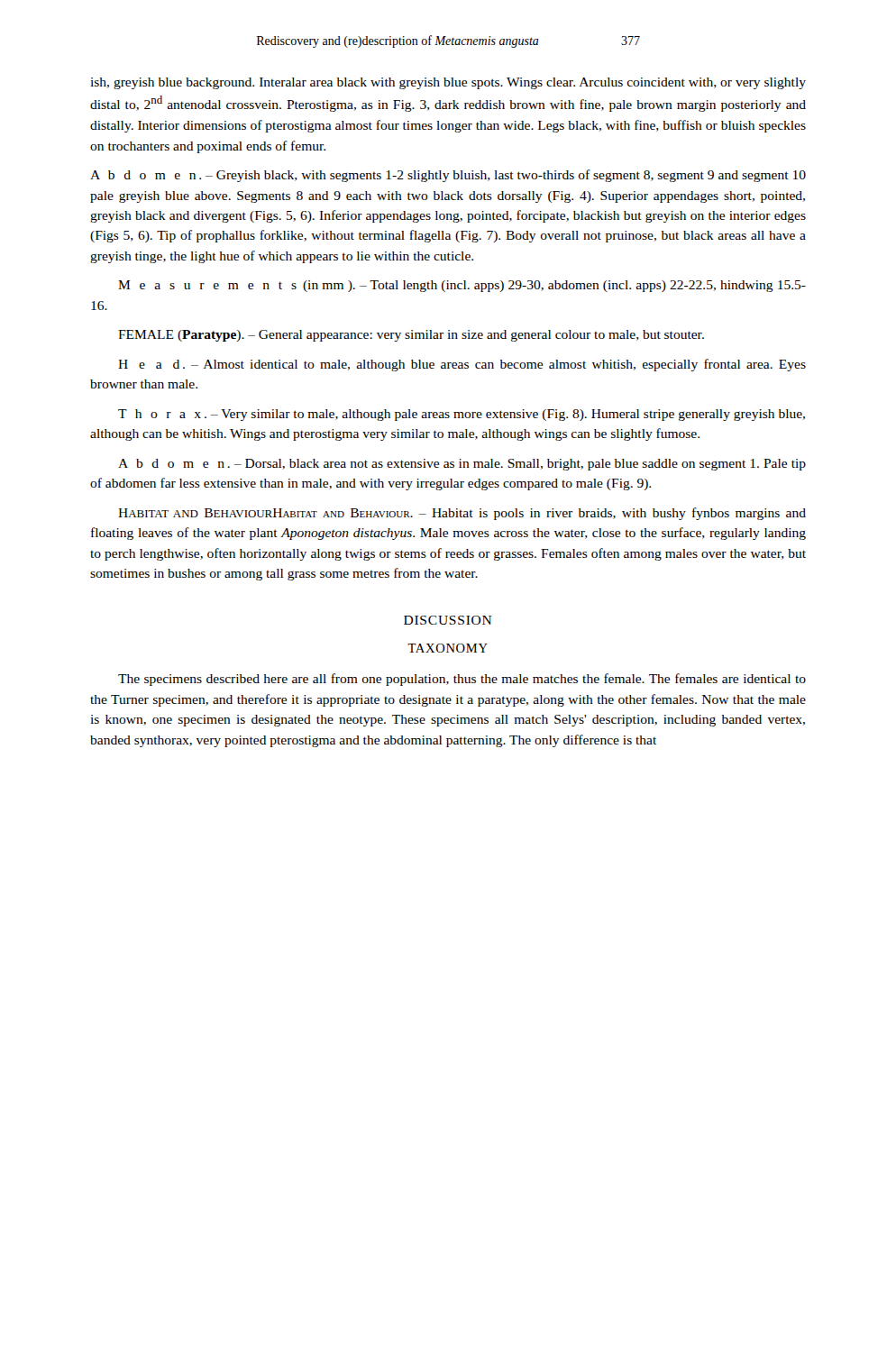Click on the text block with the text "FEMALE (Paratype). – General"
Viewport: 896px width, 1352px height.
[x=448, y=335]
